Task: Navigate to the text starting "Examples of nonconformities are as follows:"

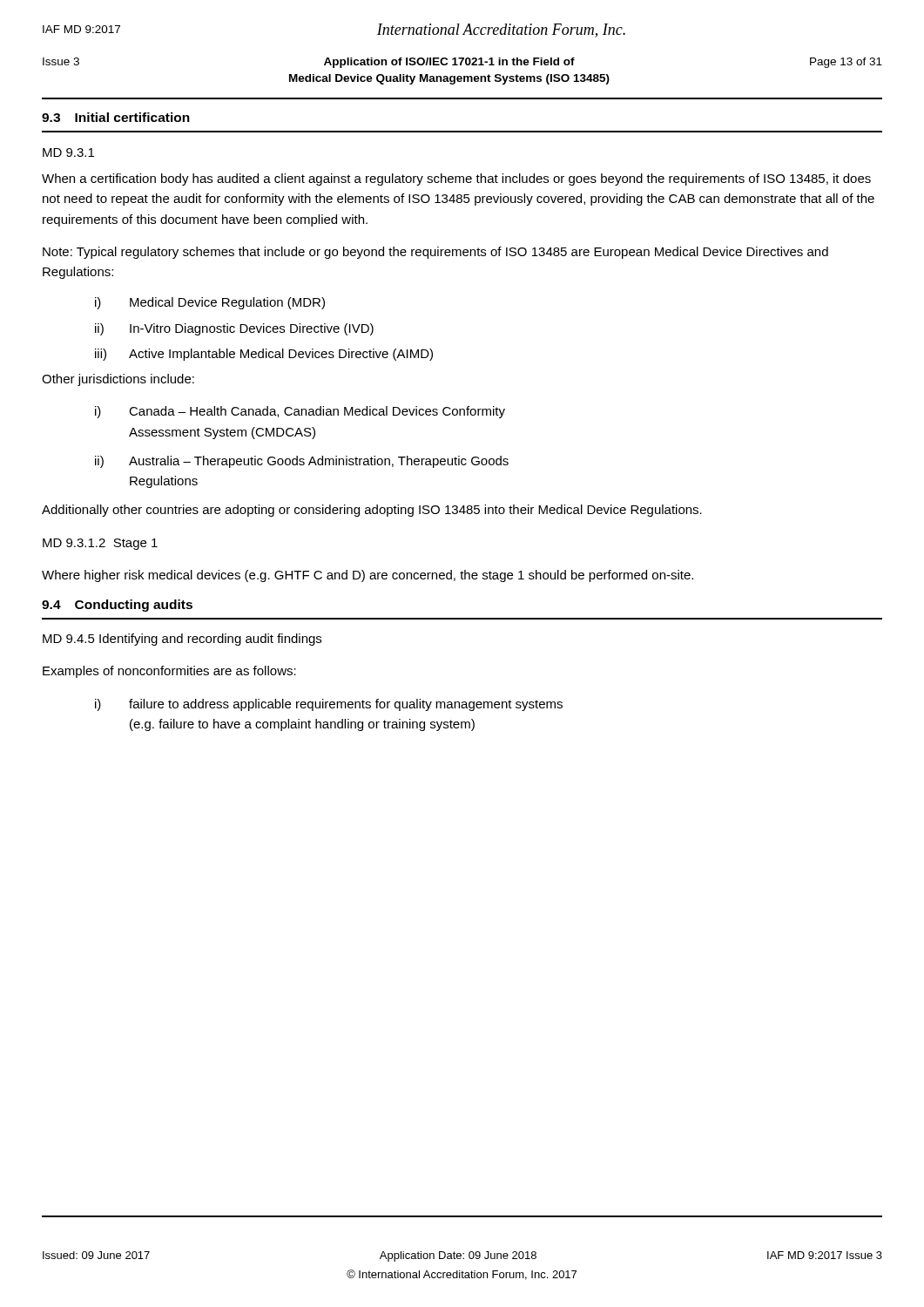Action: pos(169,671)
